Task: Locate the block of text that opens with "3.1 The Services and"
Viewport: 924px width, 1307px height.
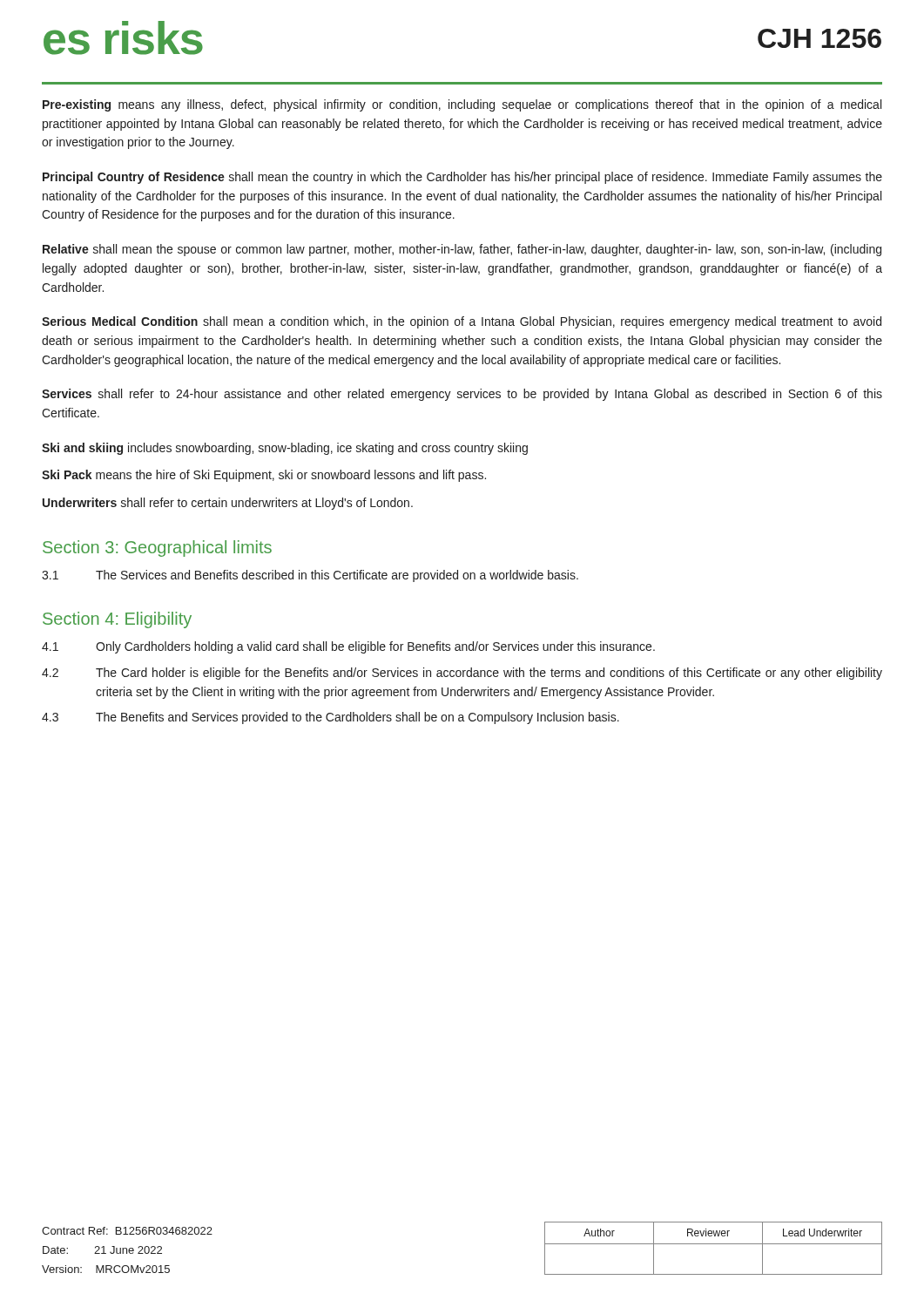Action: pos(462,576)
